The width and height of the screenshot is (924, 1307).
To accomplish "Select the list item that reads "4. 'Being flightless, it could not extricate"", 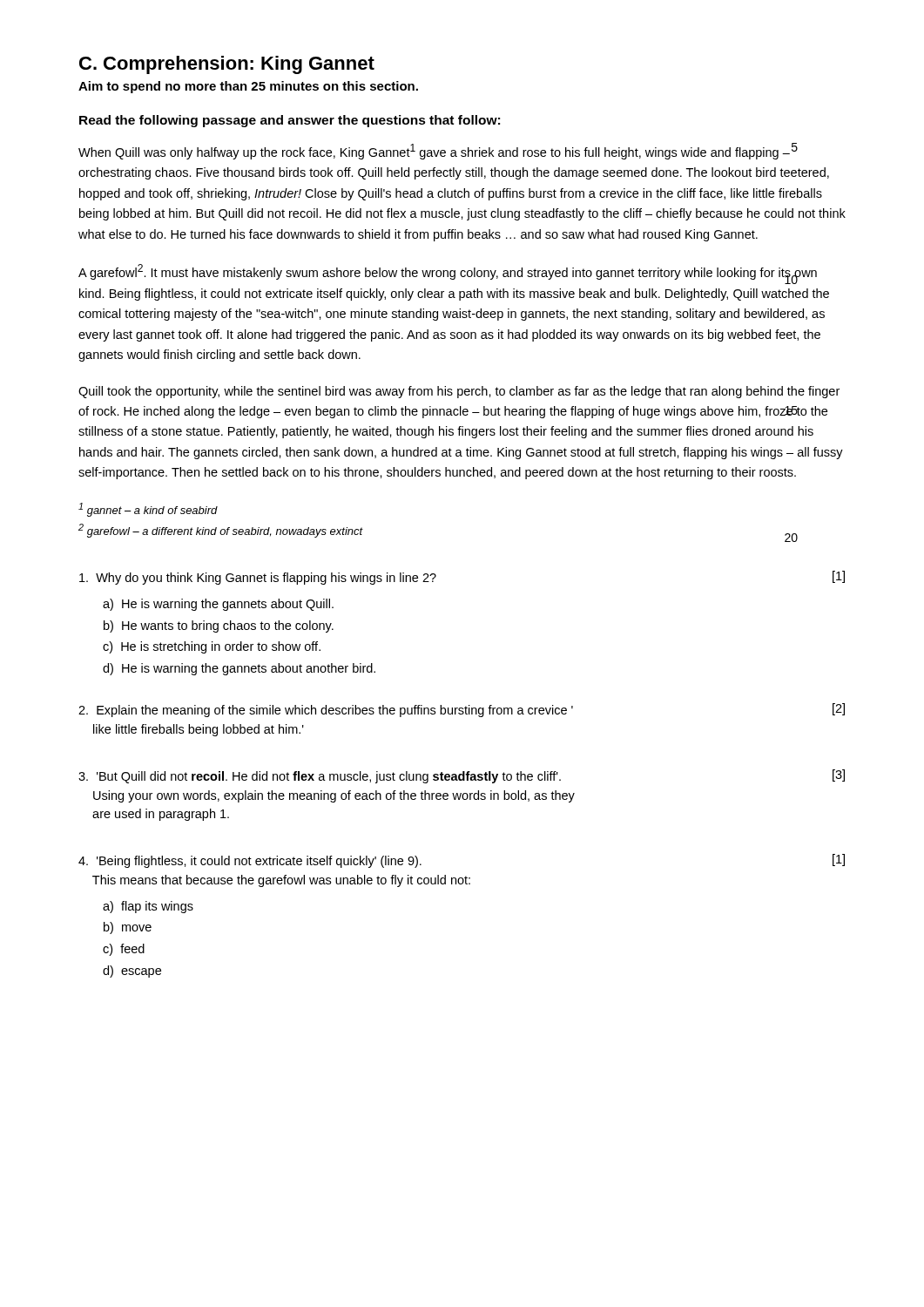I will [246, 860].
